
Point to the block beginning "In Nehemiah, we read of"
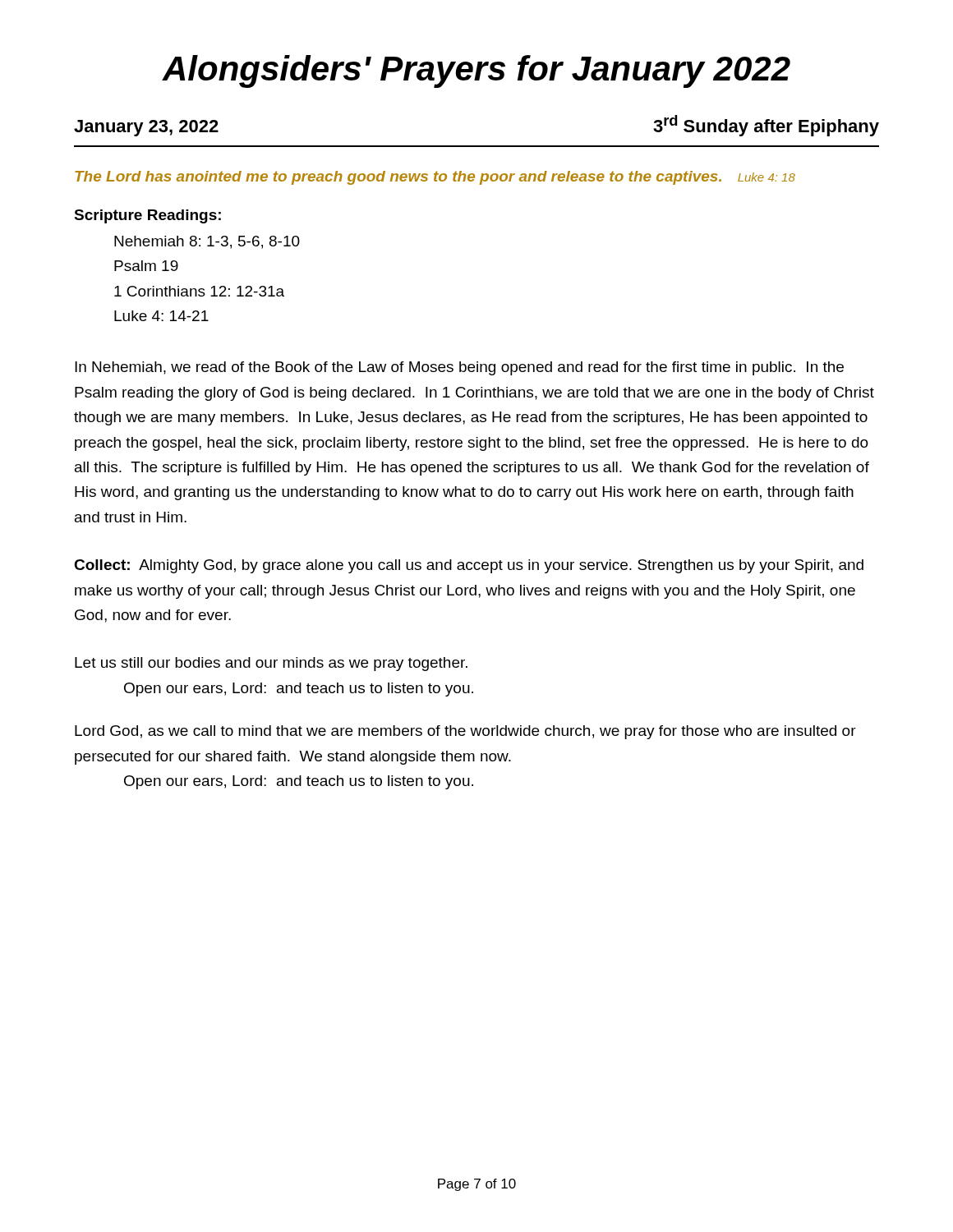coord(474,442)
